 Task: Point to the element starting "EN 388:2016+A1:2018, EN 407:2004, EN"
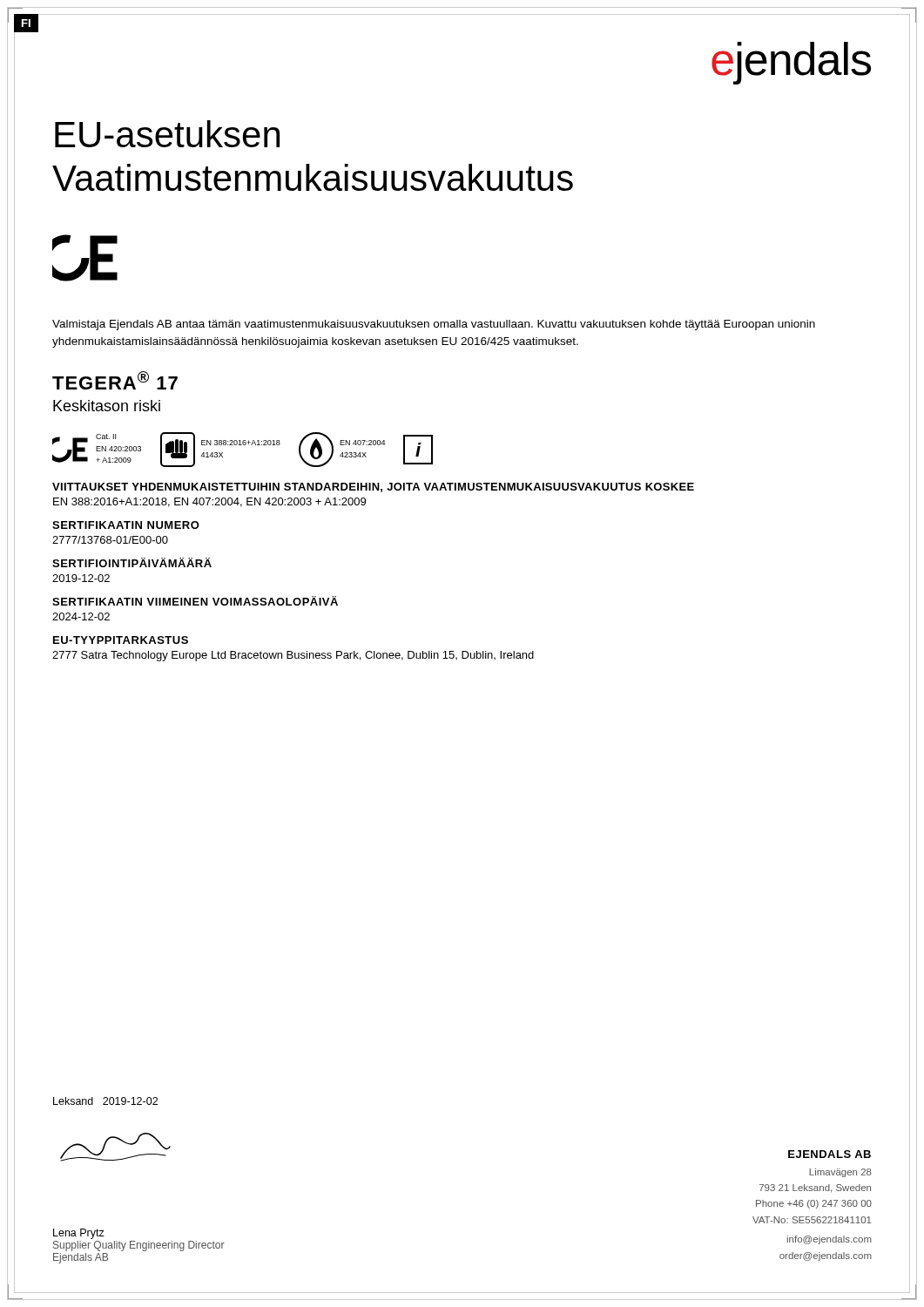(x=209, y=501)
